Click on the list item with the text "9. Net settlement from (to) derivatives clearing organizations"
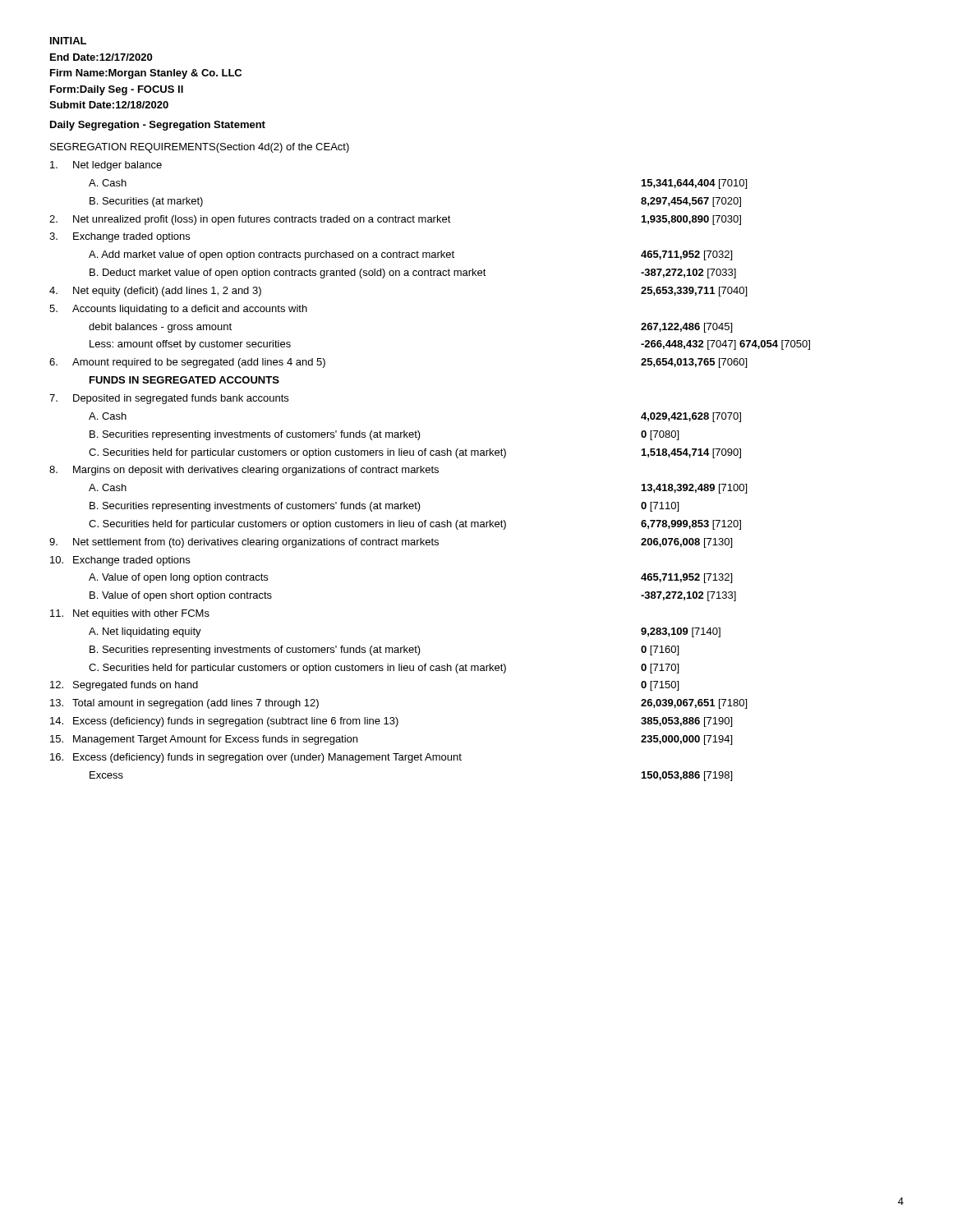This screenshot has width=953, height=1232. [x=391, y=543]
